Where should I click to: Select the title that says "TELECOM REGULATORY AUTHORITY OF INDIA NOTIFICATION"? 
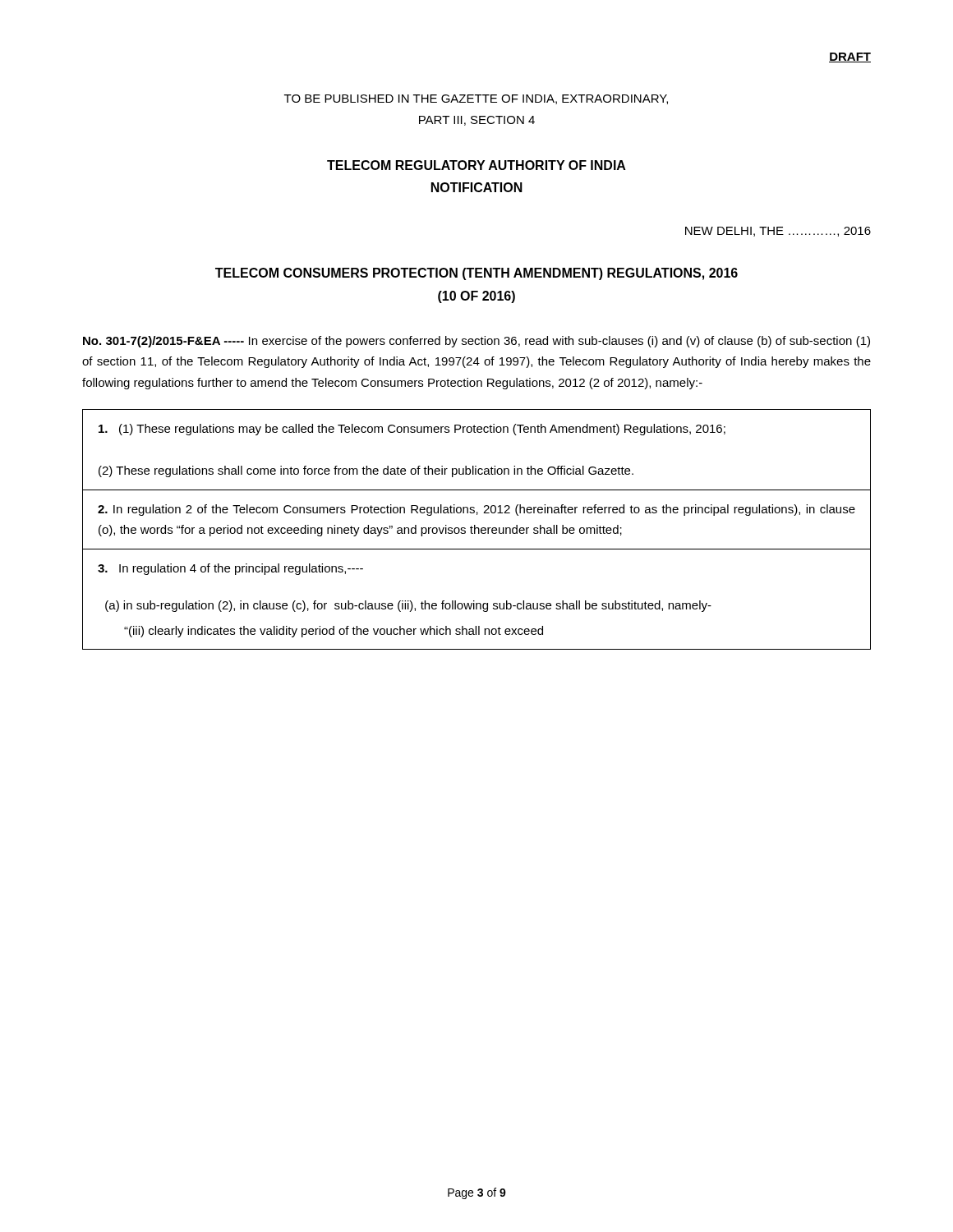(x=476, y=177)
